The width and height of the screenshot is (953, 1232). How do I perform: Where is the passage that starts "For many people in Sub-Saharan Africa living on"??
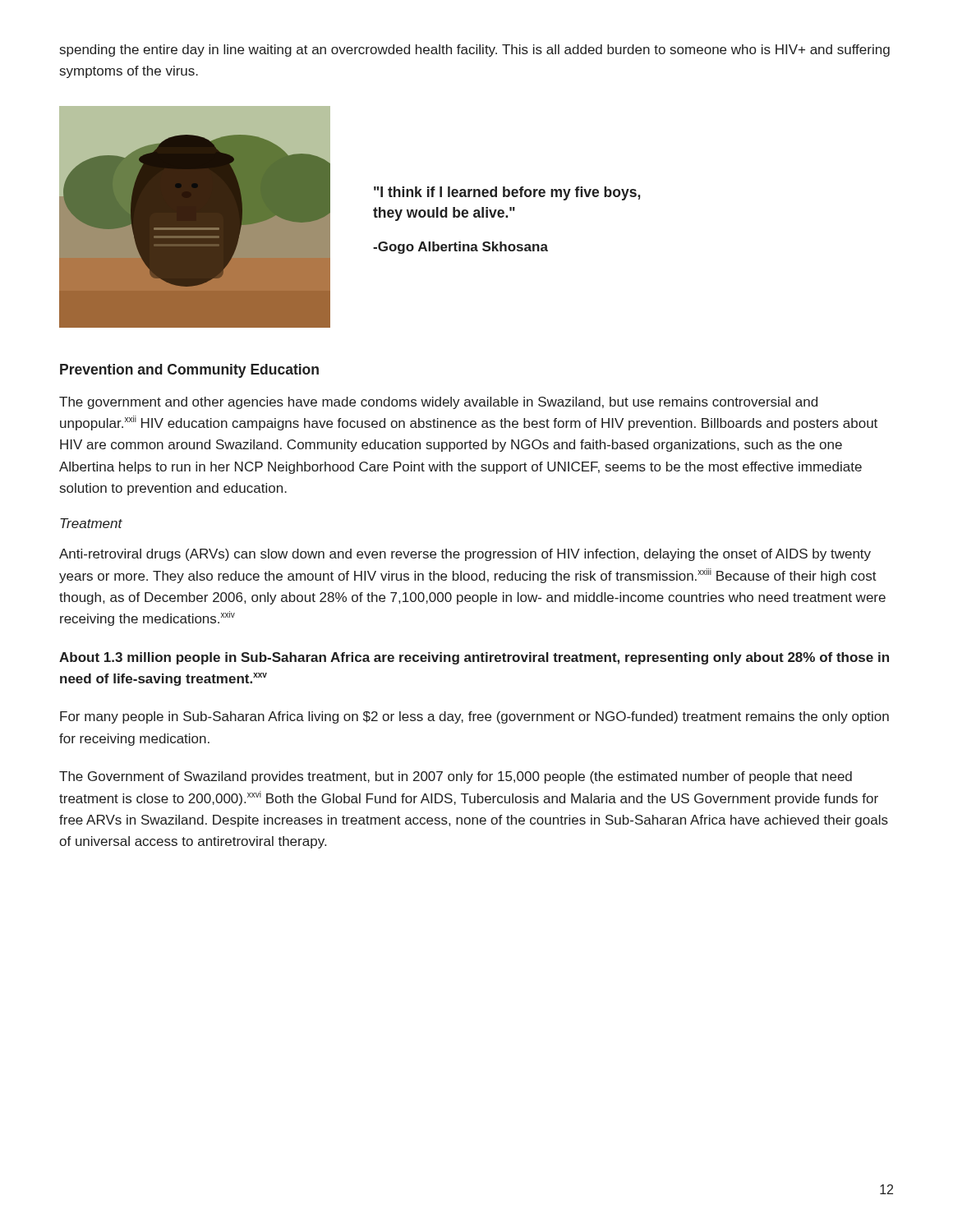(x=474, y=728)
